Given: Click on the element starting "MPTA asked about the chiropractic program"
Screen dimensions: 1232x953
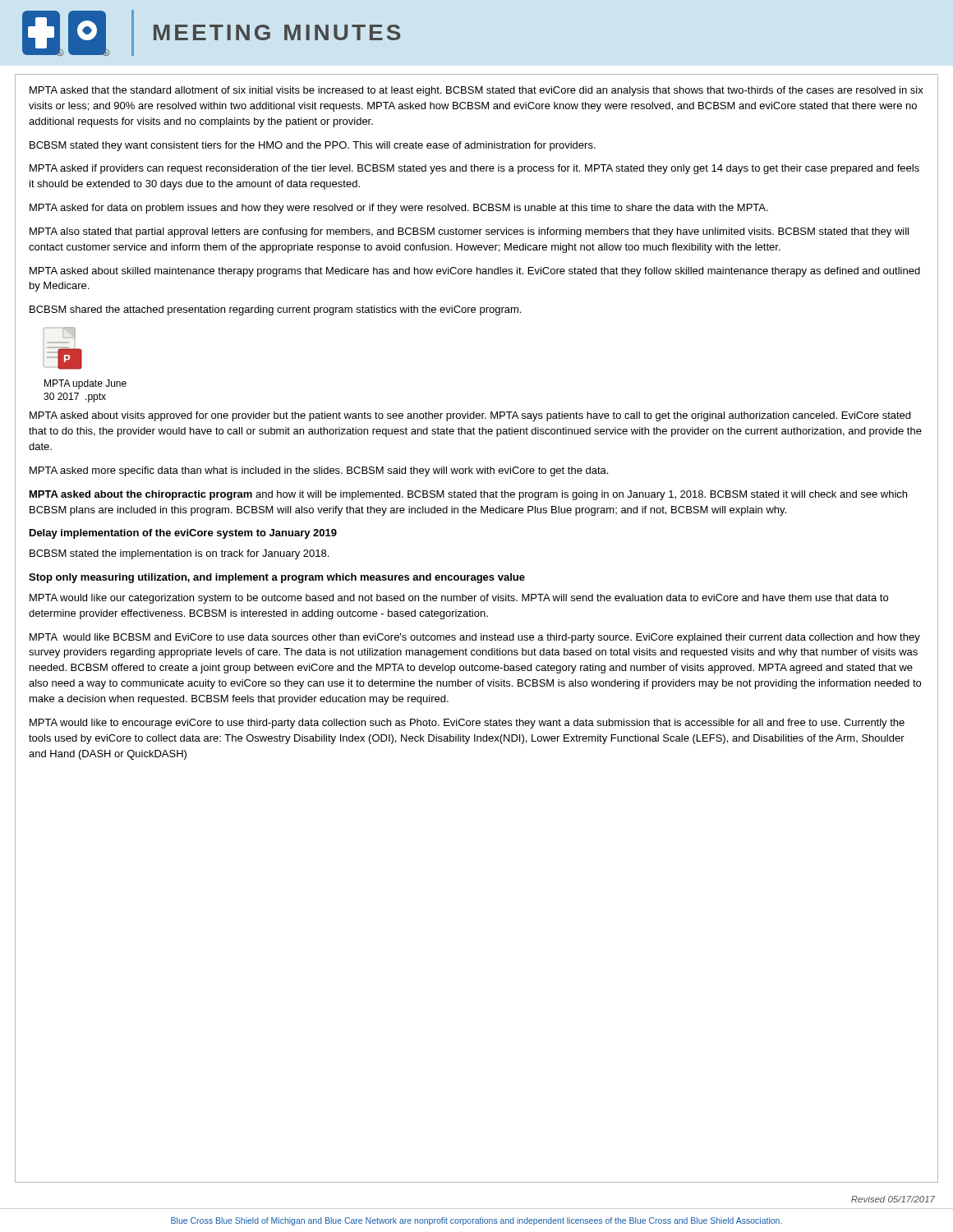Looking at the screenshot, I should (468, 502).
